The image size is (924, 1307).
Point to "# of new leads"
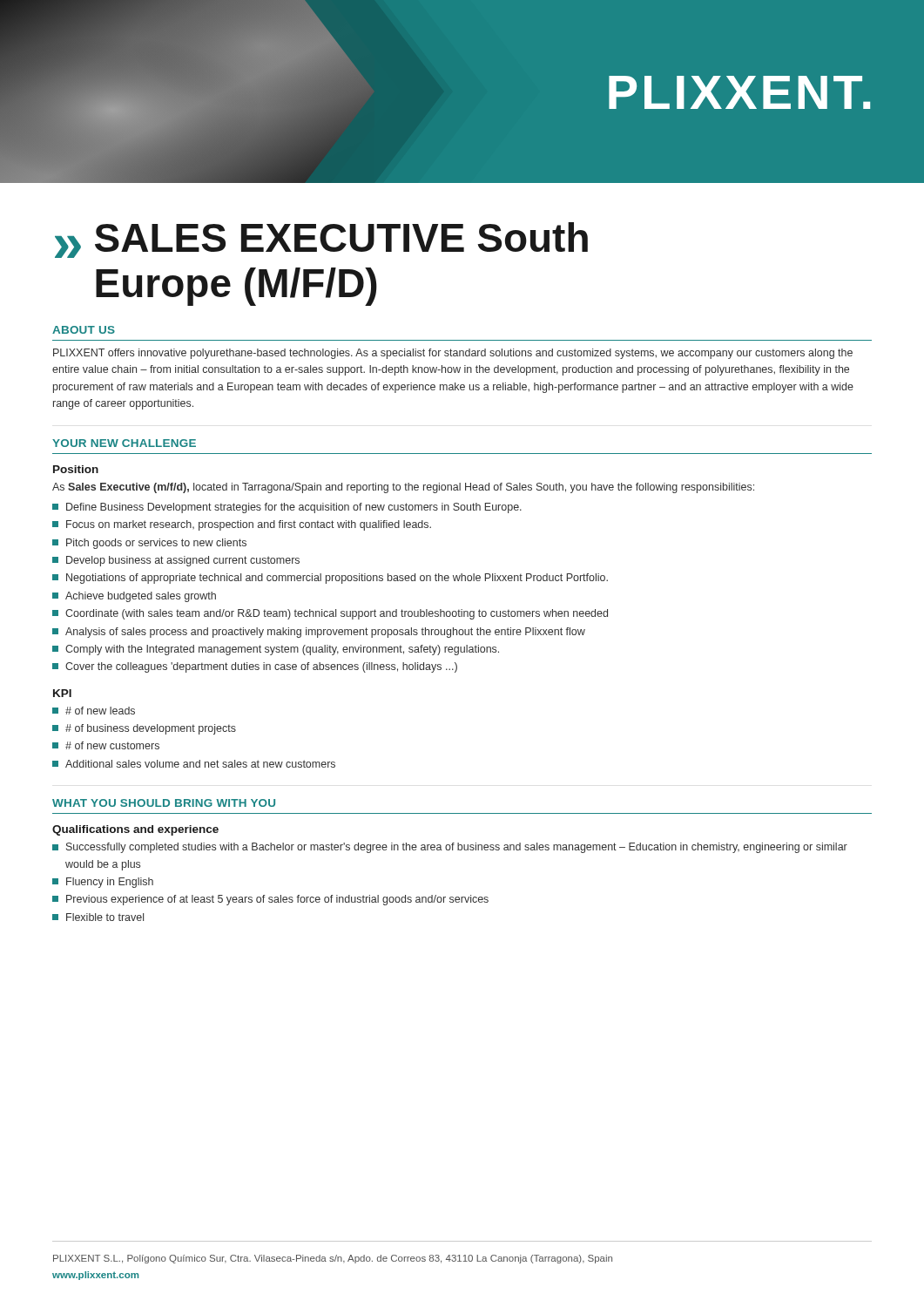point(94,711)
